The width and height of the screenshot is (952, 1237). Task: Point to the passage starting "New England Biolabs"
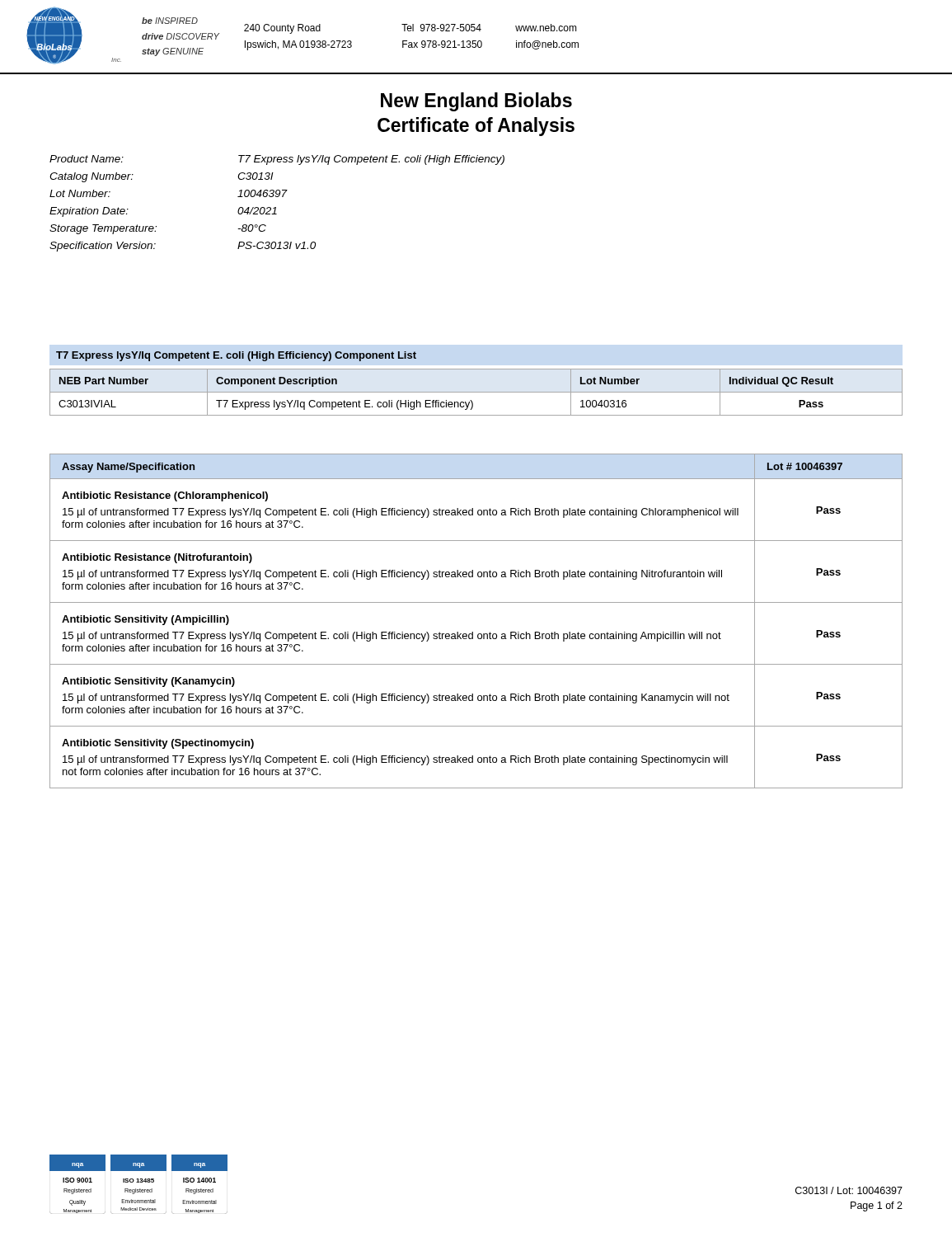pos(476,114)
